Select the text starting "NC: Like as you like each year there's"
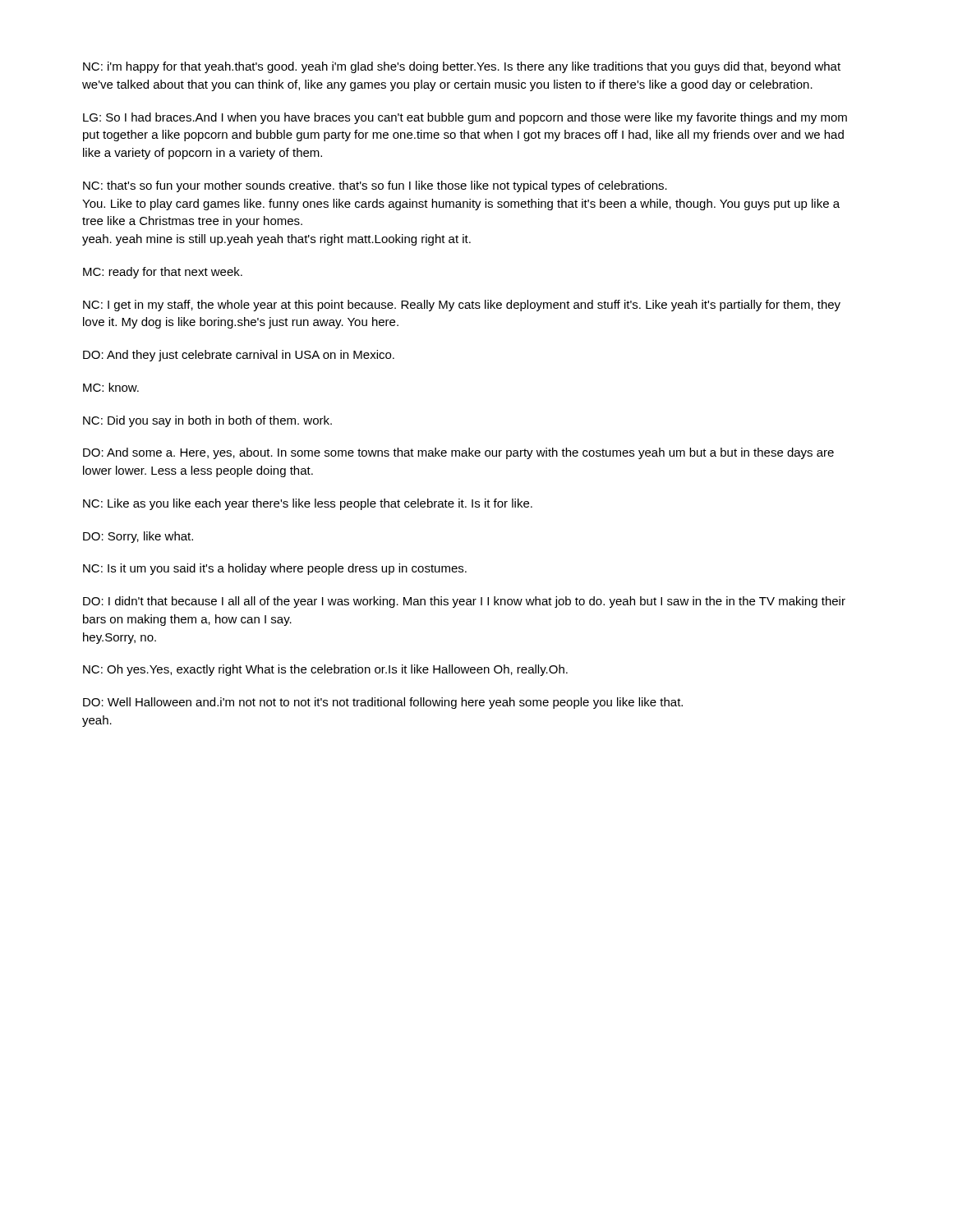This screenshot has width=953, height=1232. [x=308, y=503]
